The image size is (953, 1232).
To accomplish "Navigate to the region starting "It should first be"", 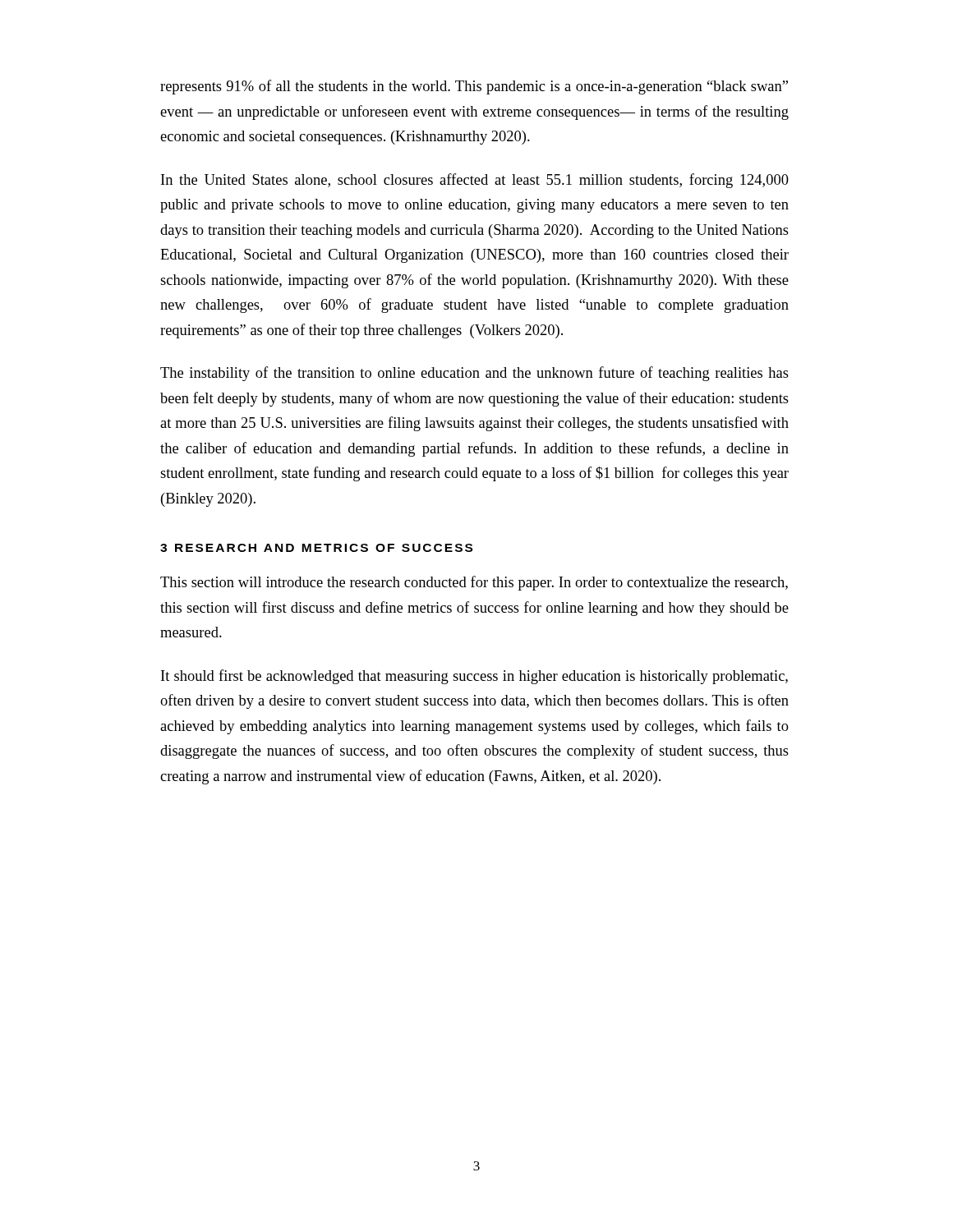I will click(x=474, y=726).
